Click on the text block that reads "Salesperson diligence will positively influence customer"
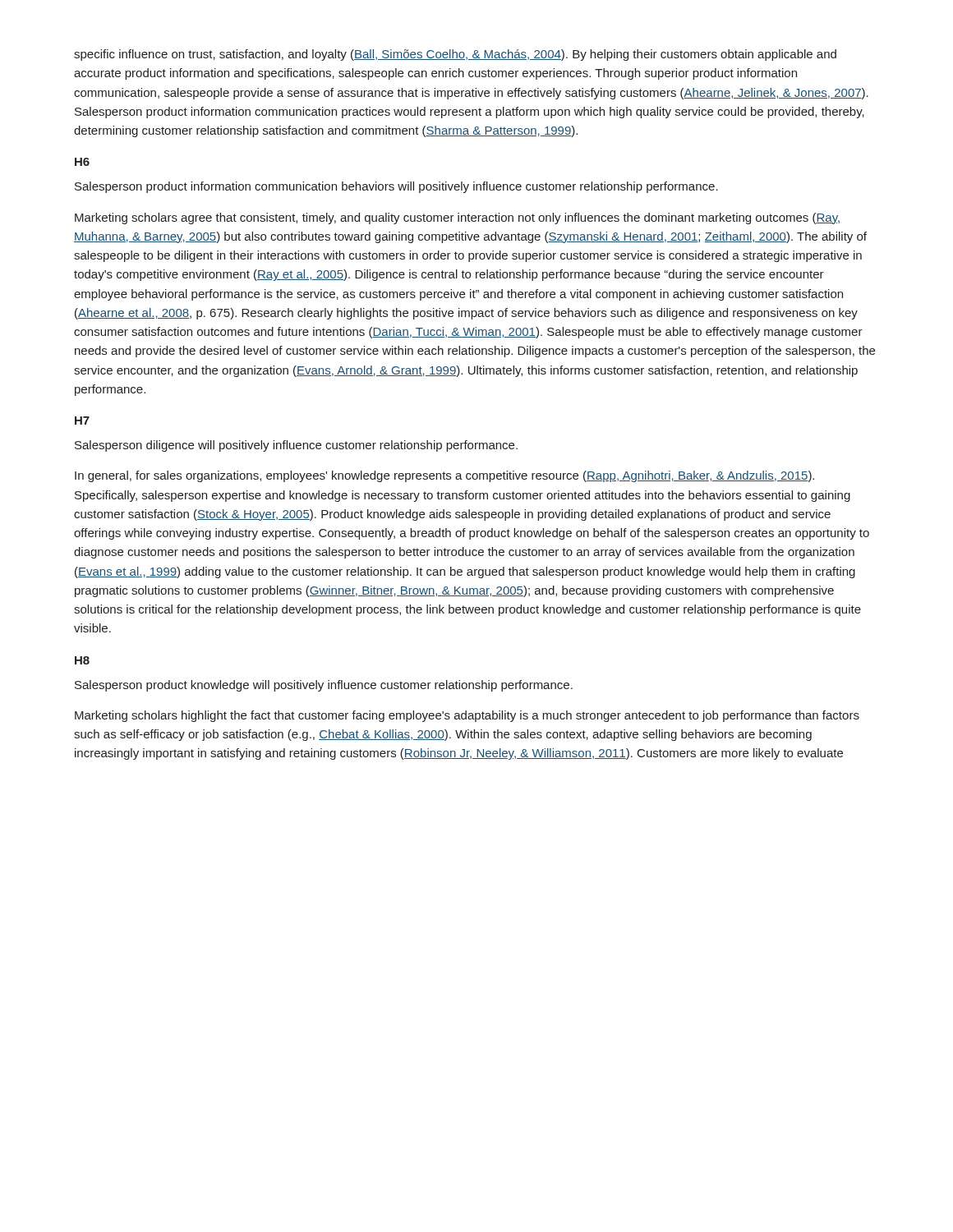 pyautogui.click(x=476, y=445)
